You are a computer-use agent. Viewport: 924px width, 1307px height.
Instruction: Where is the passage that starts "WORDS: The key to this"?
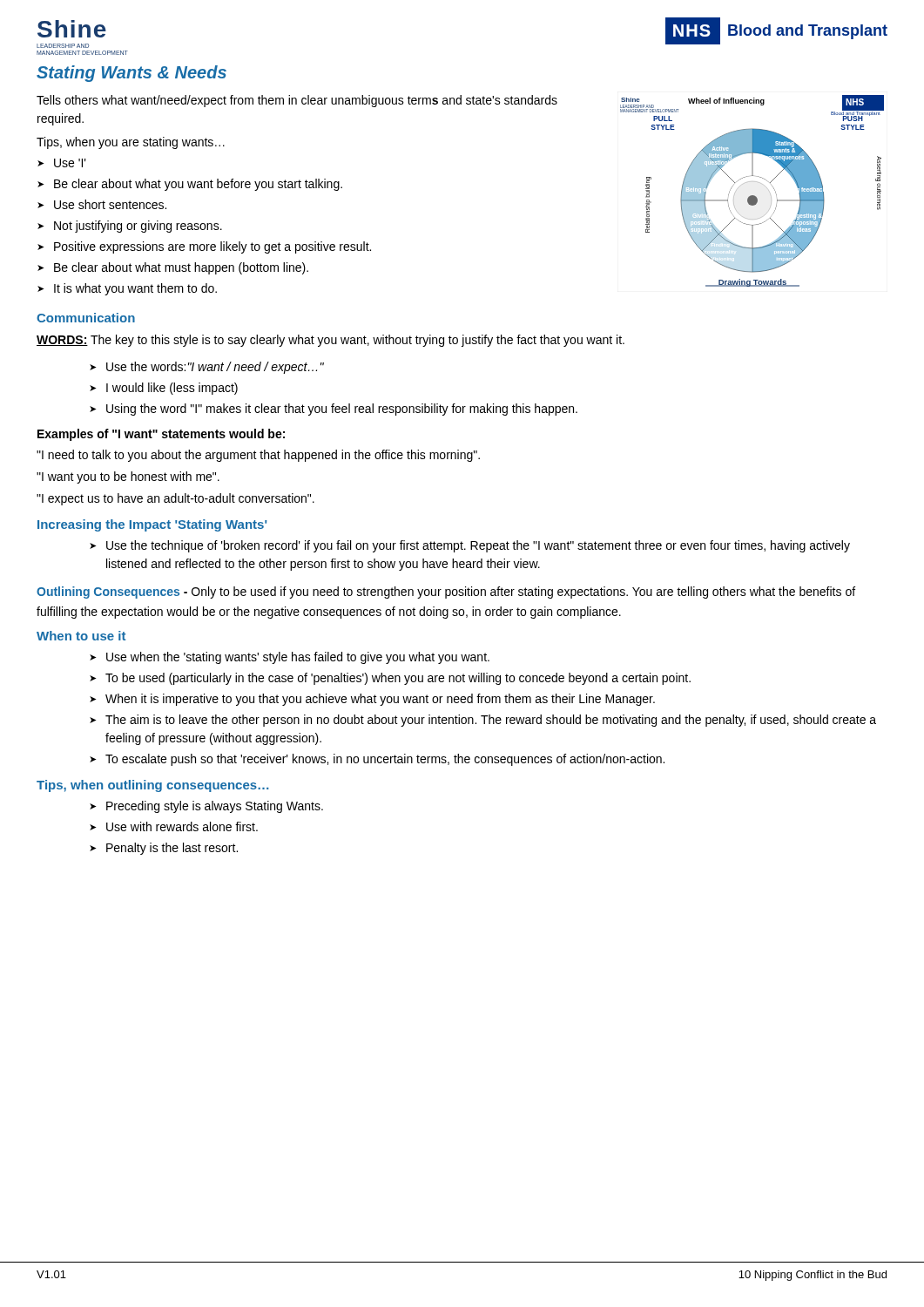(331, 340)
